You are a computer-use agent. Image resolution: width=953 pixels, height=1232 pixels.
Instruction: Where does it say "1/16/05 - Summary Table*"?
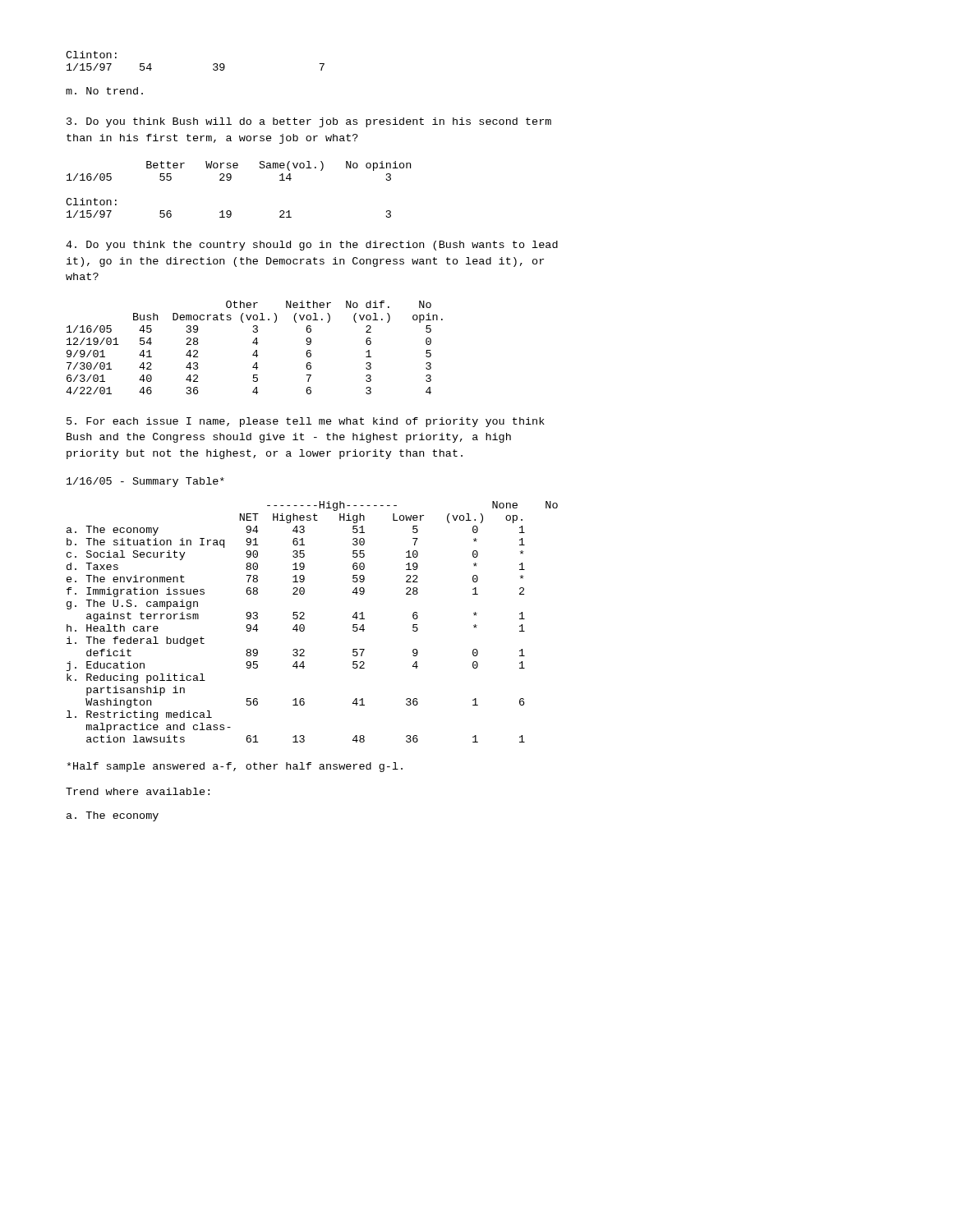coord(145,482)
